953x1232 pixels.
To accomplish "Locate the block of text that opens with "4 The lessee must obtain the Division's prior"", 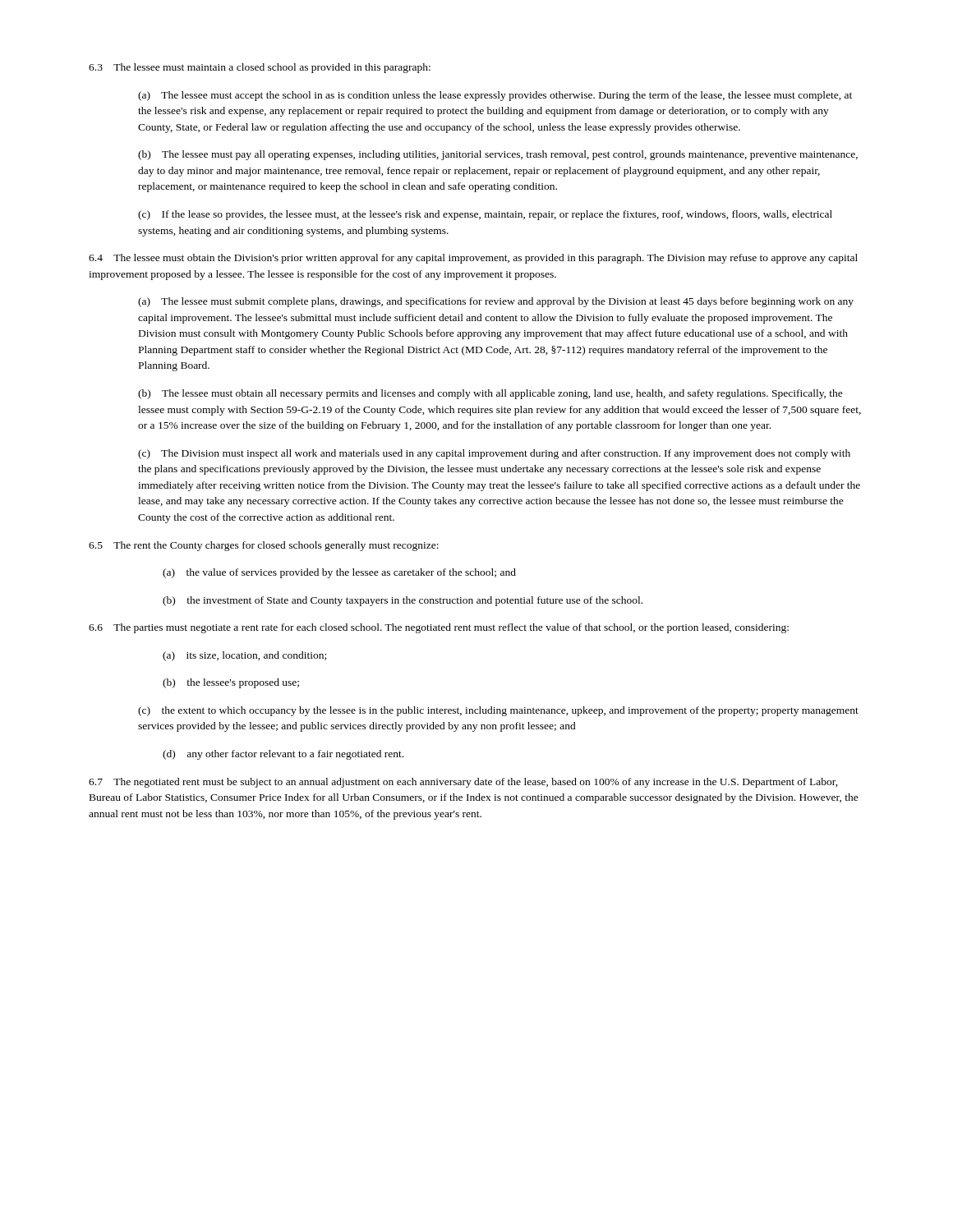I will point(473,266).
